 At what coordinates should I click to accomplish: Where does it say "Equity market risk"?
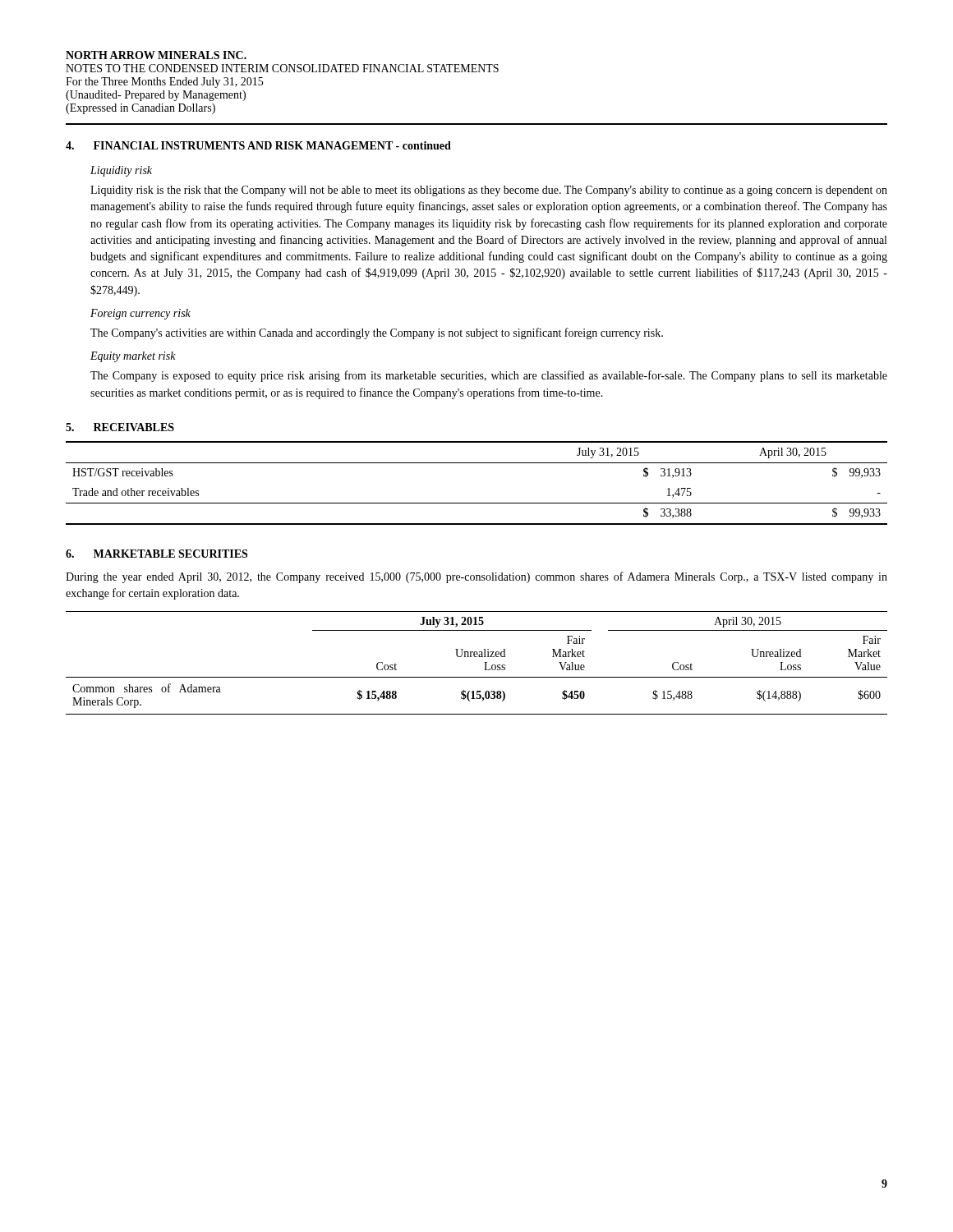[x=133, y=356]
